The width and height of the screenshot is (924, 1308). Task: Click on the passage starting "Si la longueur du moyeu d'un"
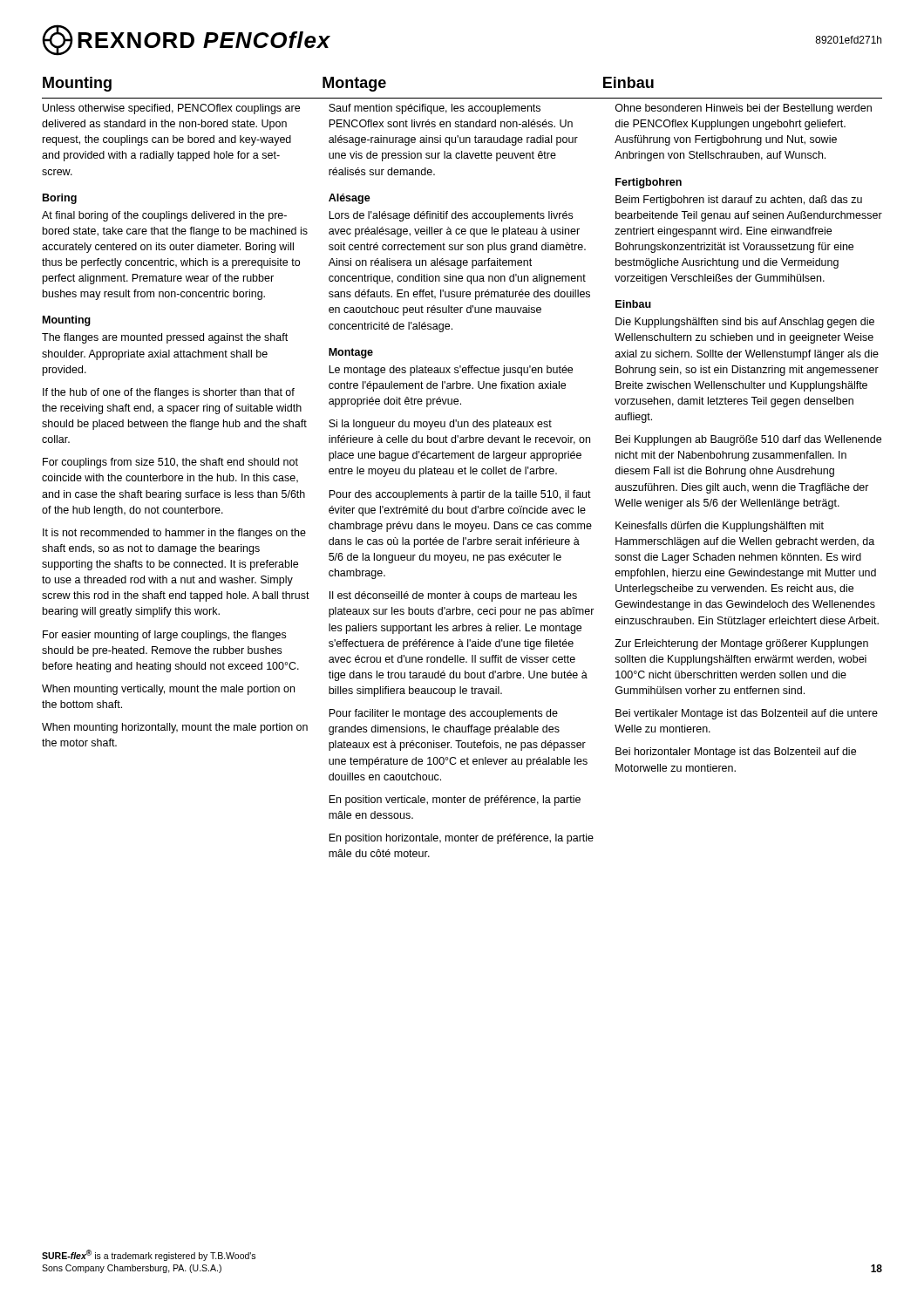tap(460, 447)
